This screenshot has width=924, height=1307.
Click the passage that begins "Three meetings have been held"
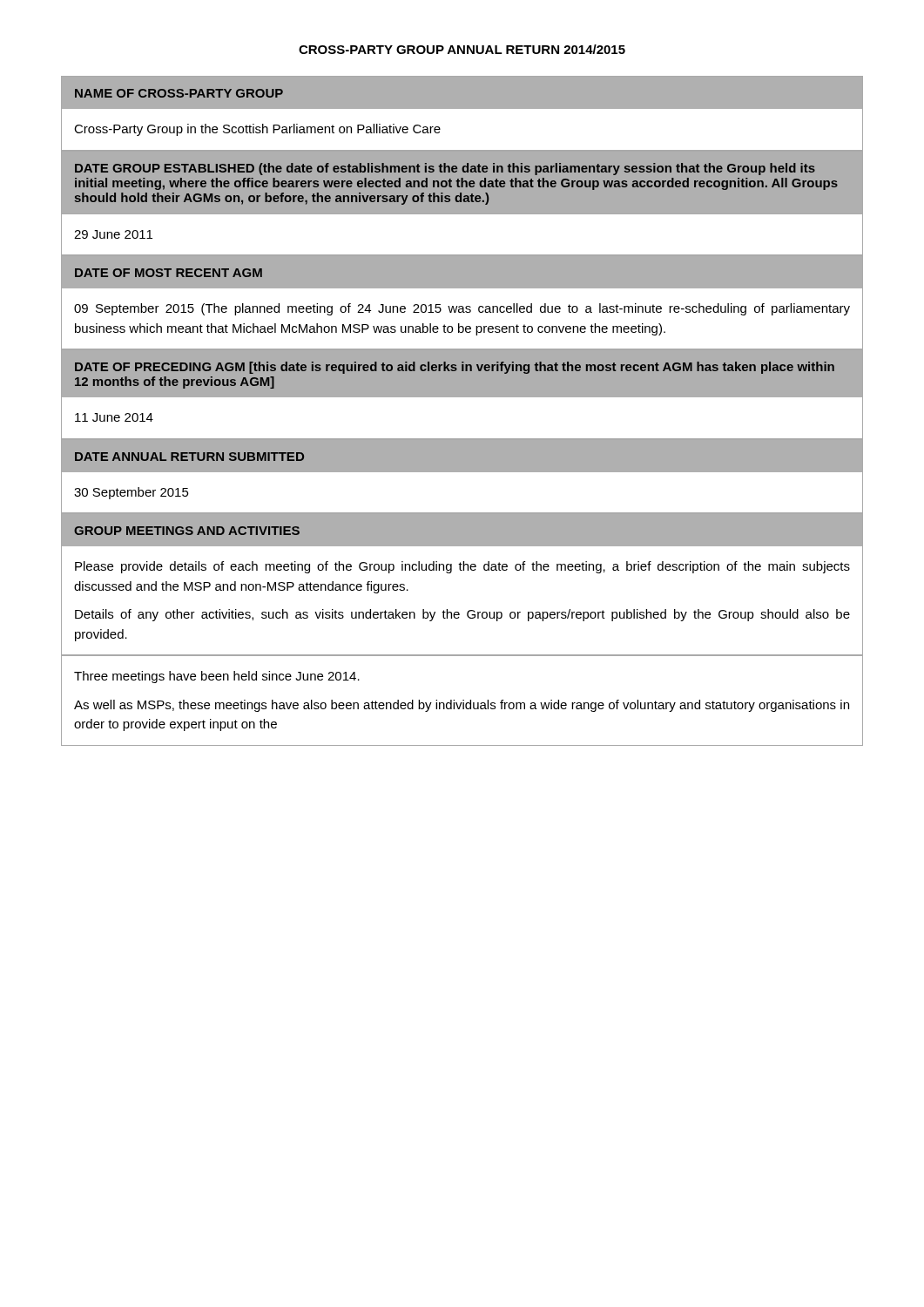(462, 700)
